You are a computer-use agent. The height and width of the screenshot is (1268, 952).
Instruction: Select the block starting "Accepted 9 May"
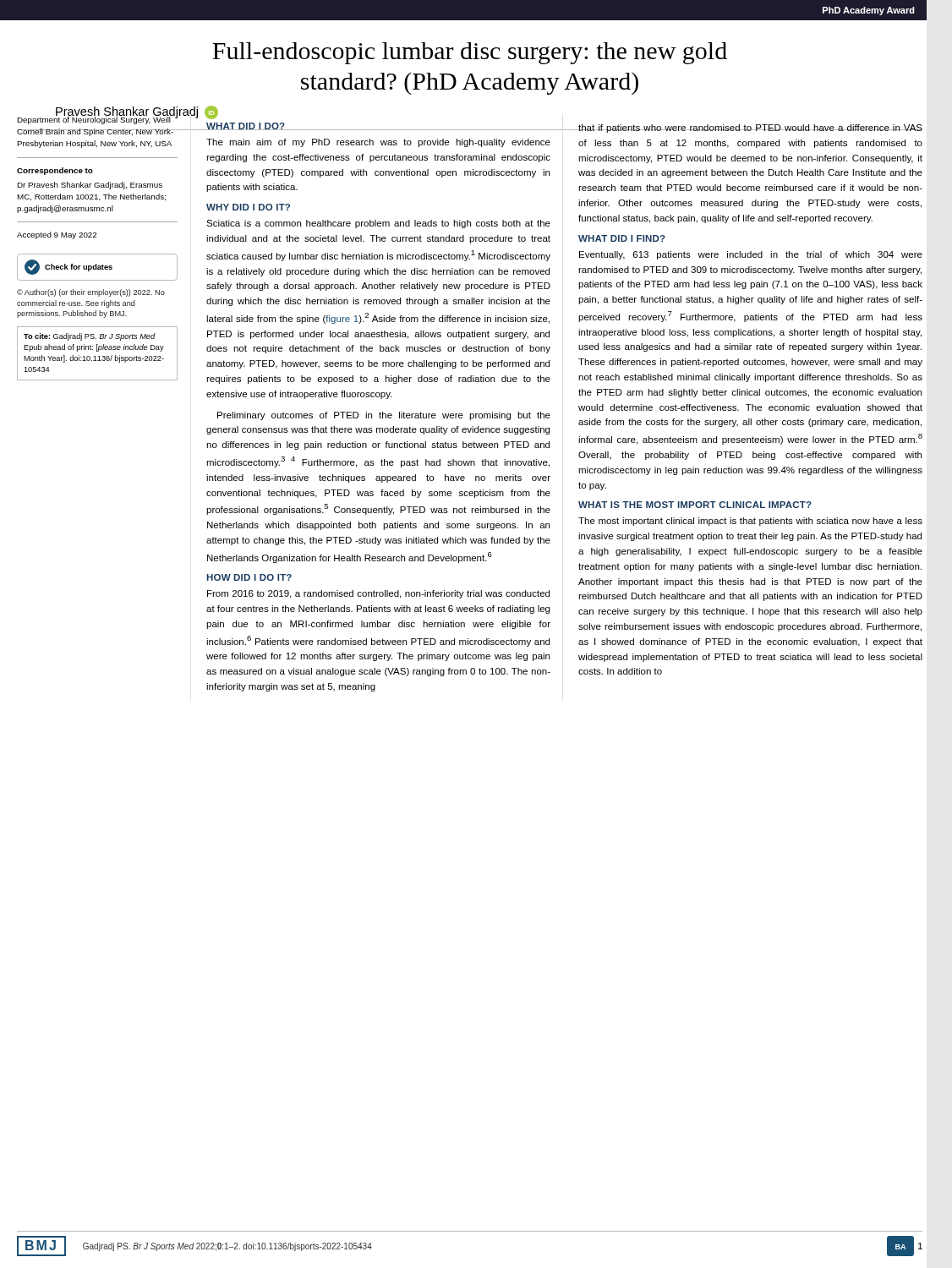click(57, 235)
